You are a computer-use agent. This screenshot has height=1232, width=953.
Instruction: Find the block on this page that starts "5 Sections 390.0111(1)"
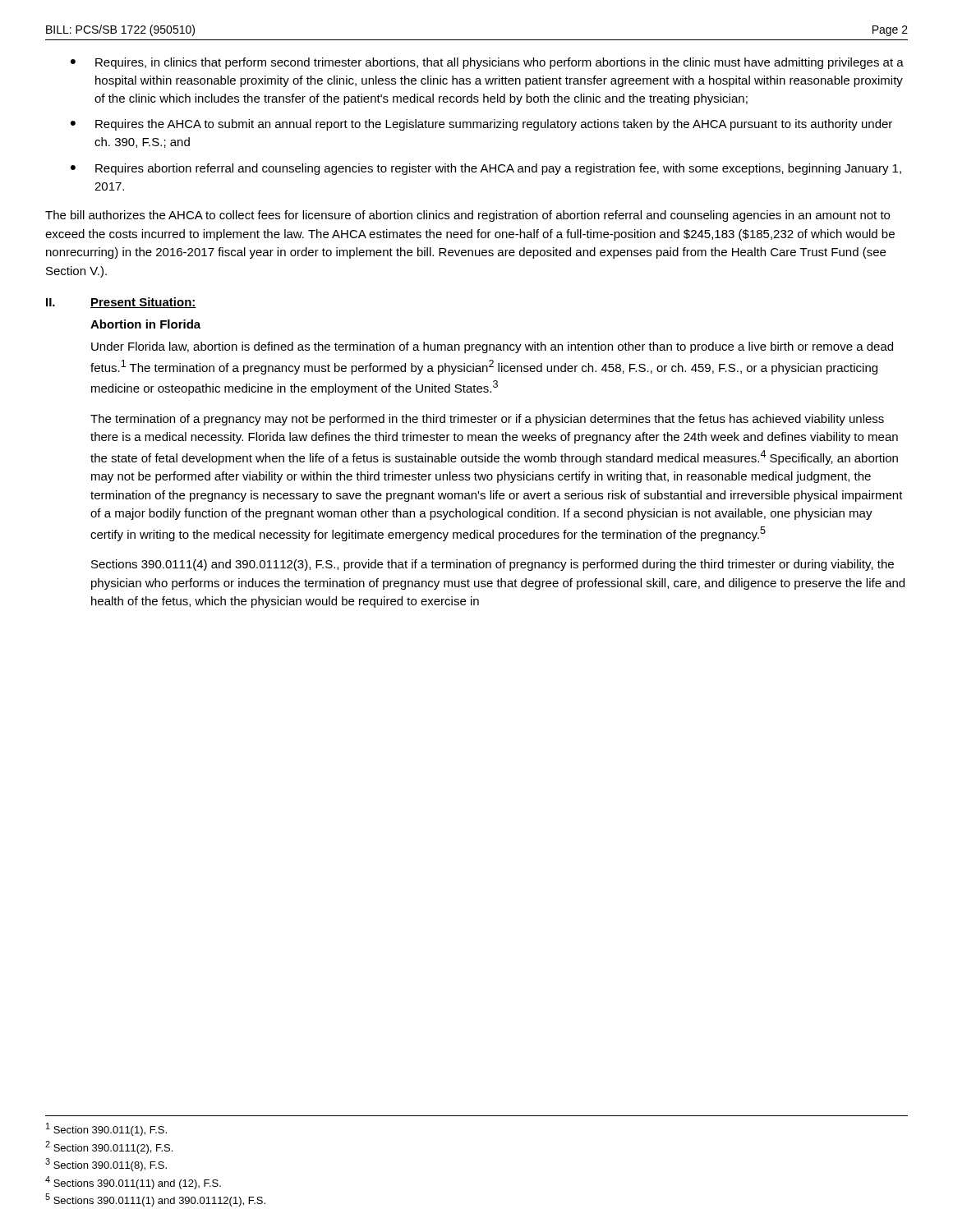pos(156,1200)
